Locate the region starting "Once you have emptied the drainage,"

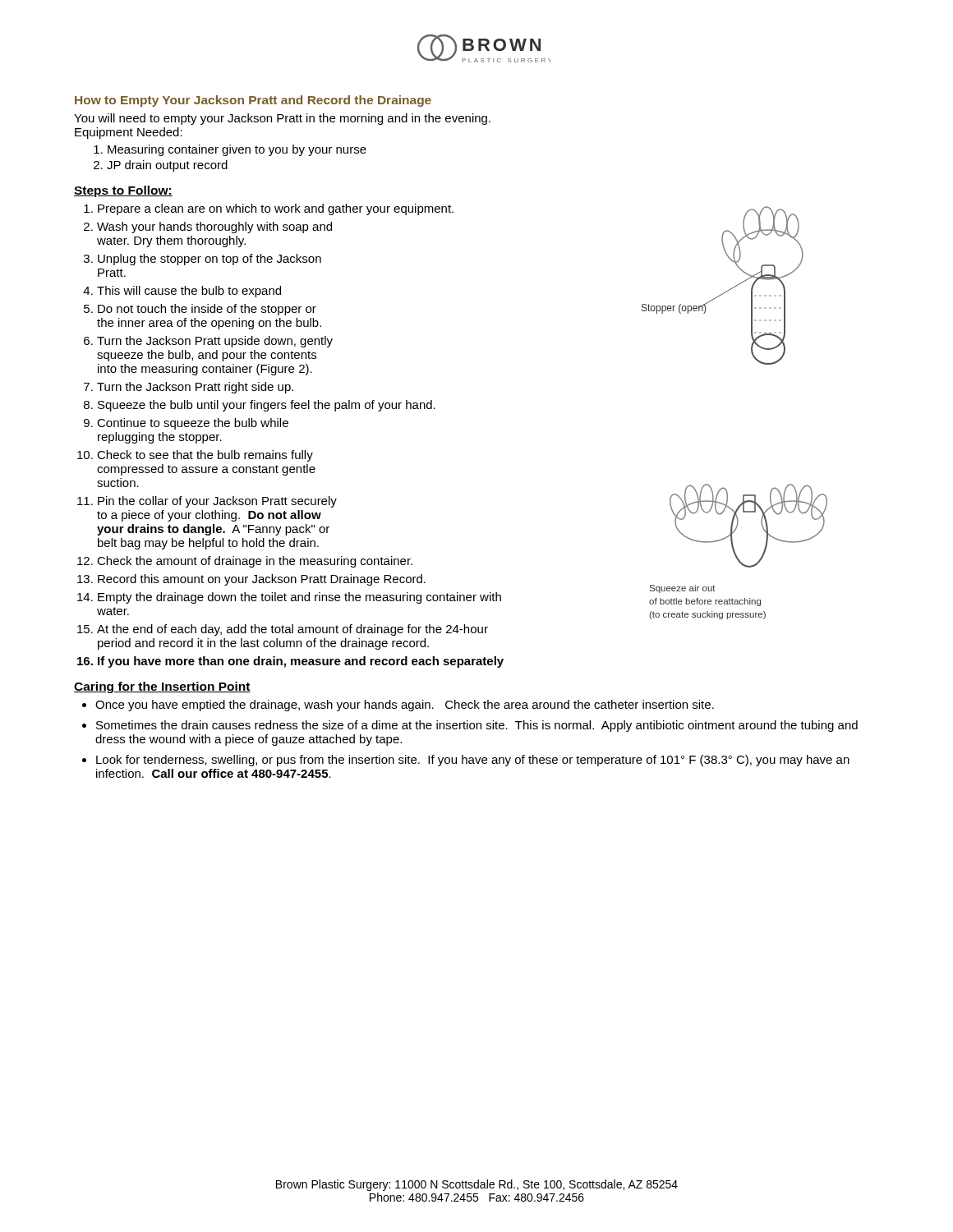[x=405, y=704]
